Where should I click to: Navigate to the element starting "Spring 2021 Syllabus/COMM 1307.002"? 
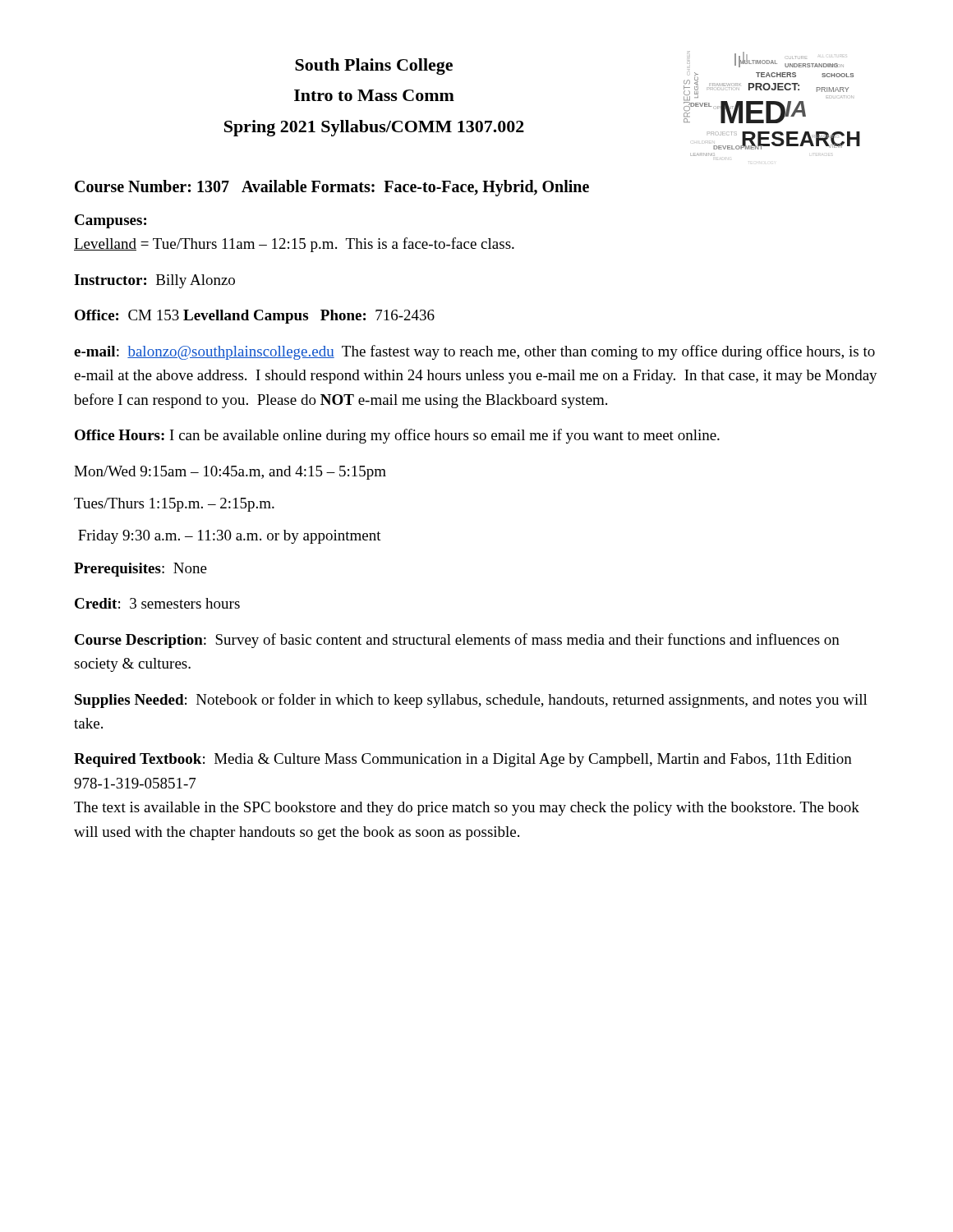[374, 126]
